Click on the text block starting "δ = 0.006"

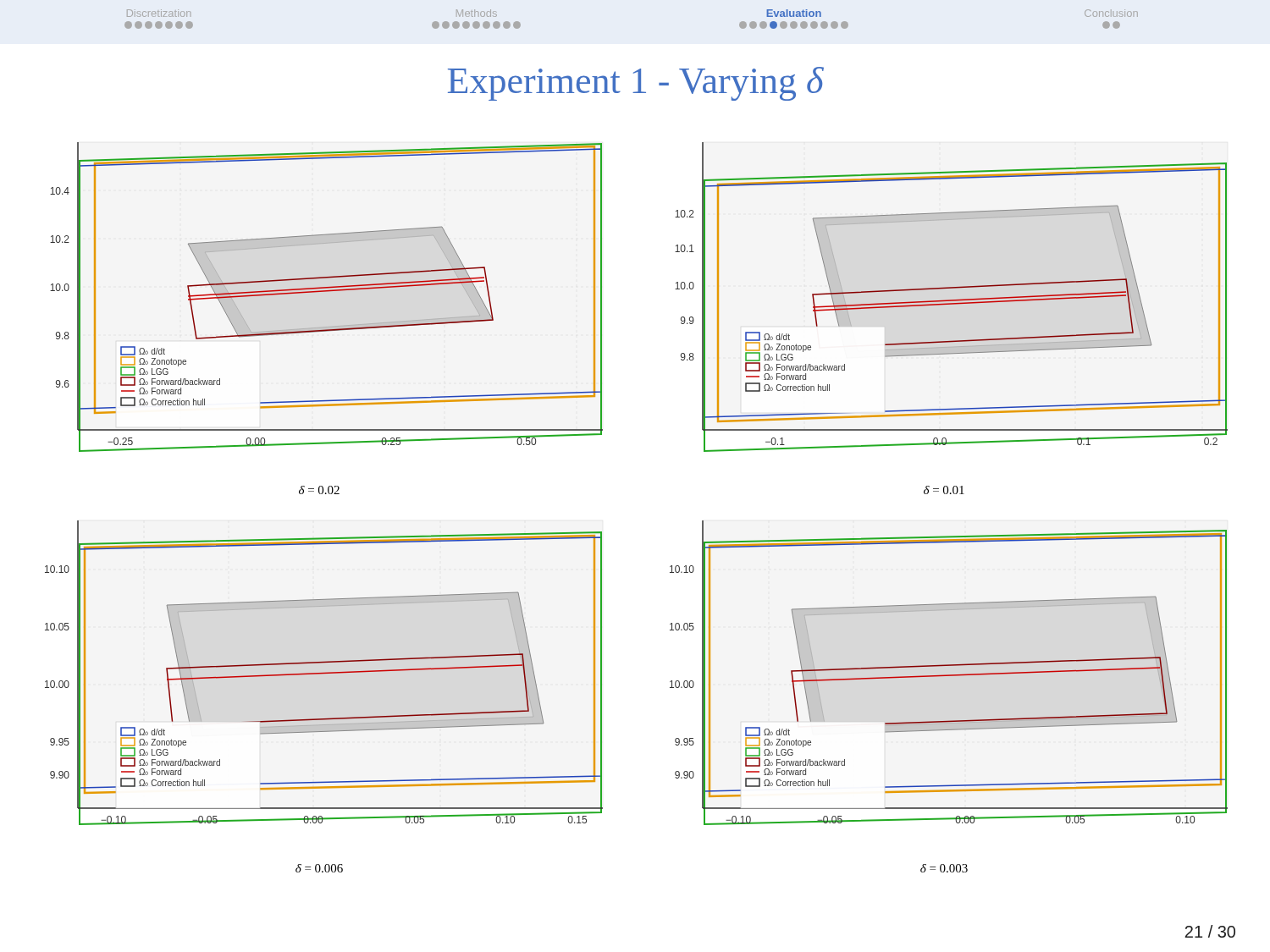(x=319, y=868)
